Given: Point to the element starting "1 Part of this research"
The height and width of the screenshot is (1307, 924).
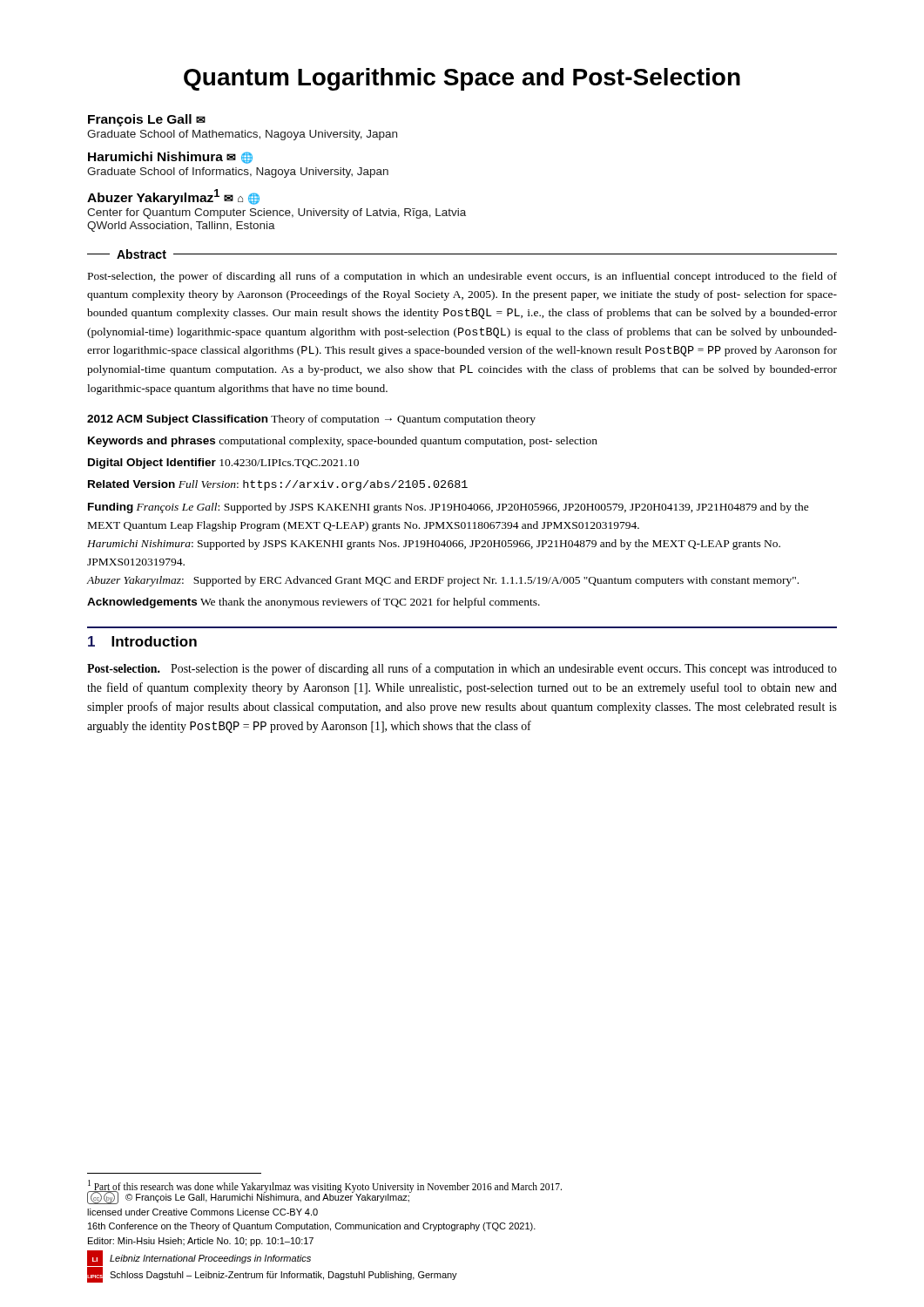Looking at the screenshot, I should pyautogui.click(x=325, y=1185).
